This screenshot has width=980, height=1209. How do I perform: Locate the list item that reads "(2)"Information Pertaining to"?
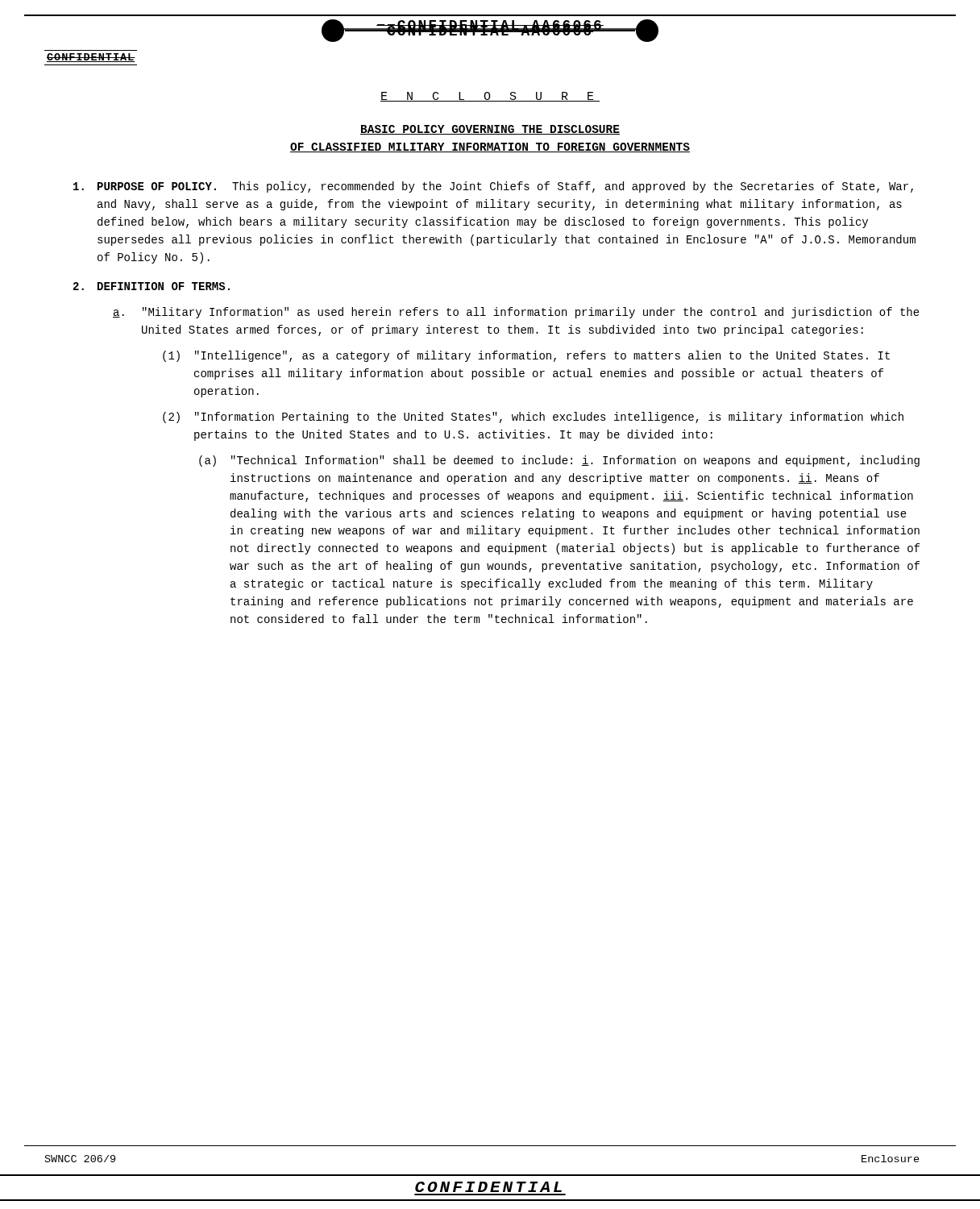tap(541, 427)
